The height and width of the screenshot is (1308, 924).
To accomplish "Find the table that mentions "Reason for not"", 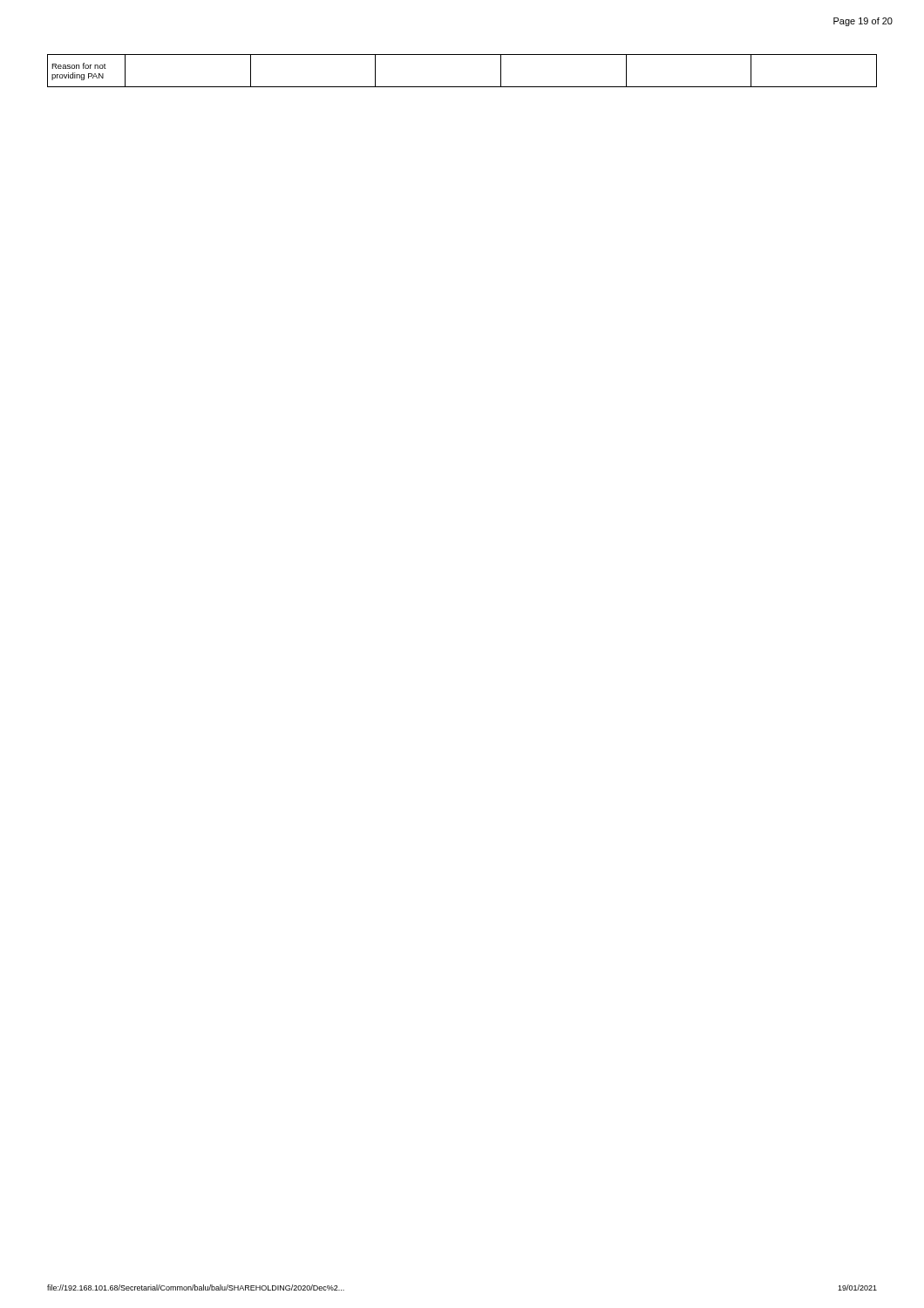I will point(462,71).
